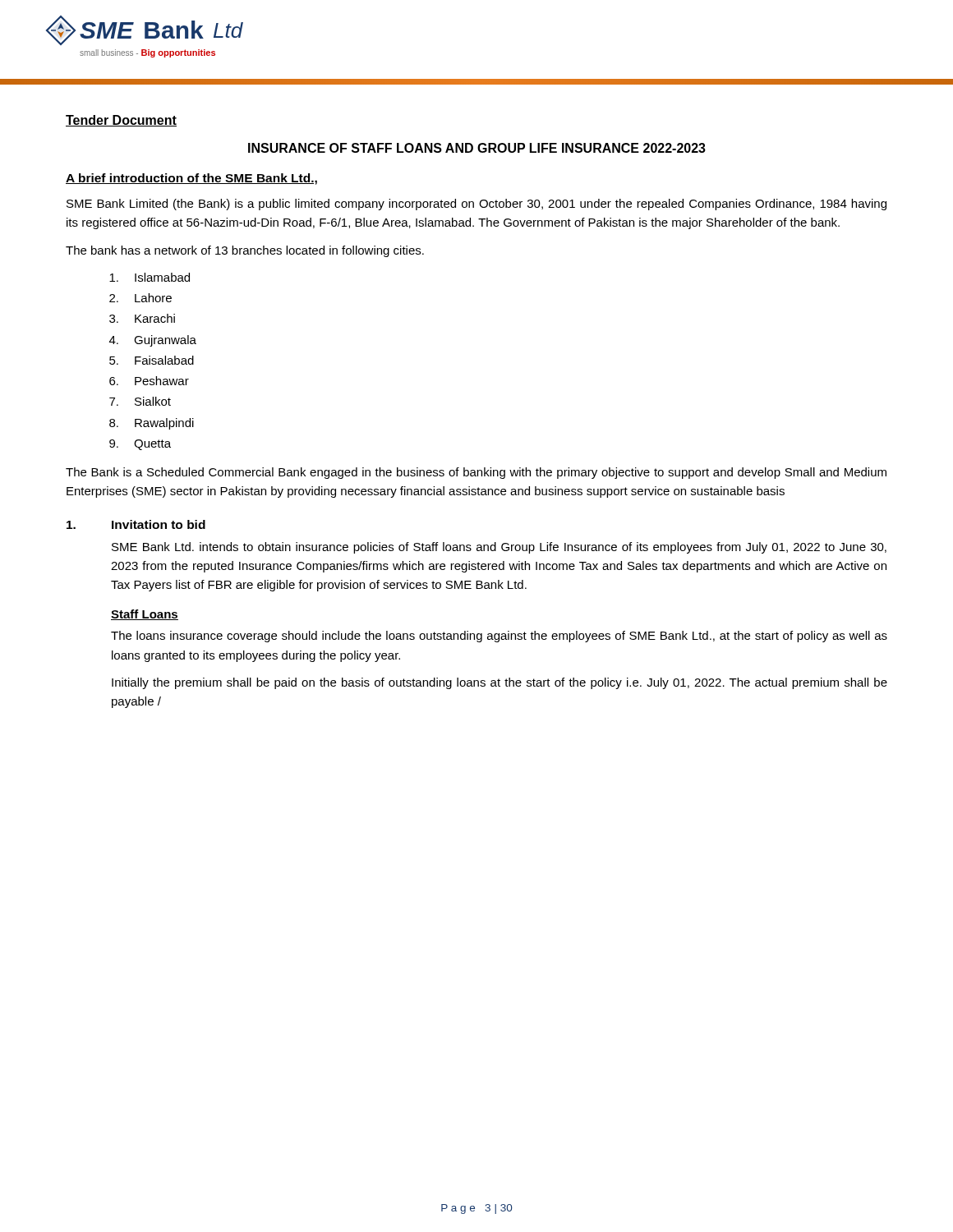This screenshot has height=1232, width=953.
Task: Locate the logo
Action: [140, 36]
